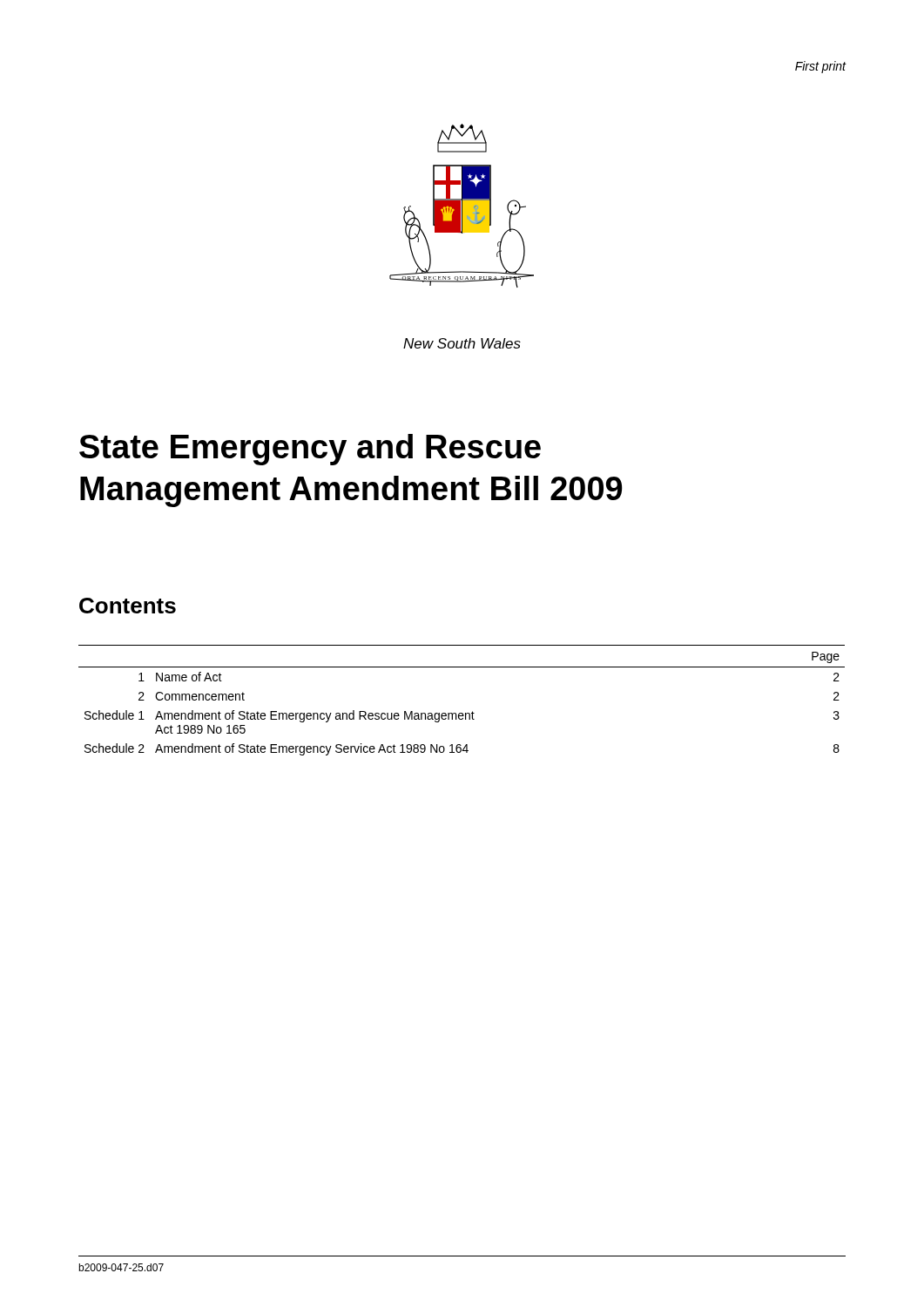
Task: Locate the text starting "New South Wales"
Action: (x=462, y=344)
